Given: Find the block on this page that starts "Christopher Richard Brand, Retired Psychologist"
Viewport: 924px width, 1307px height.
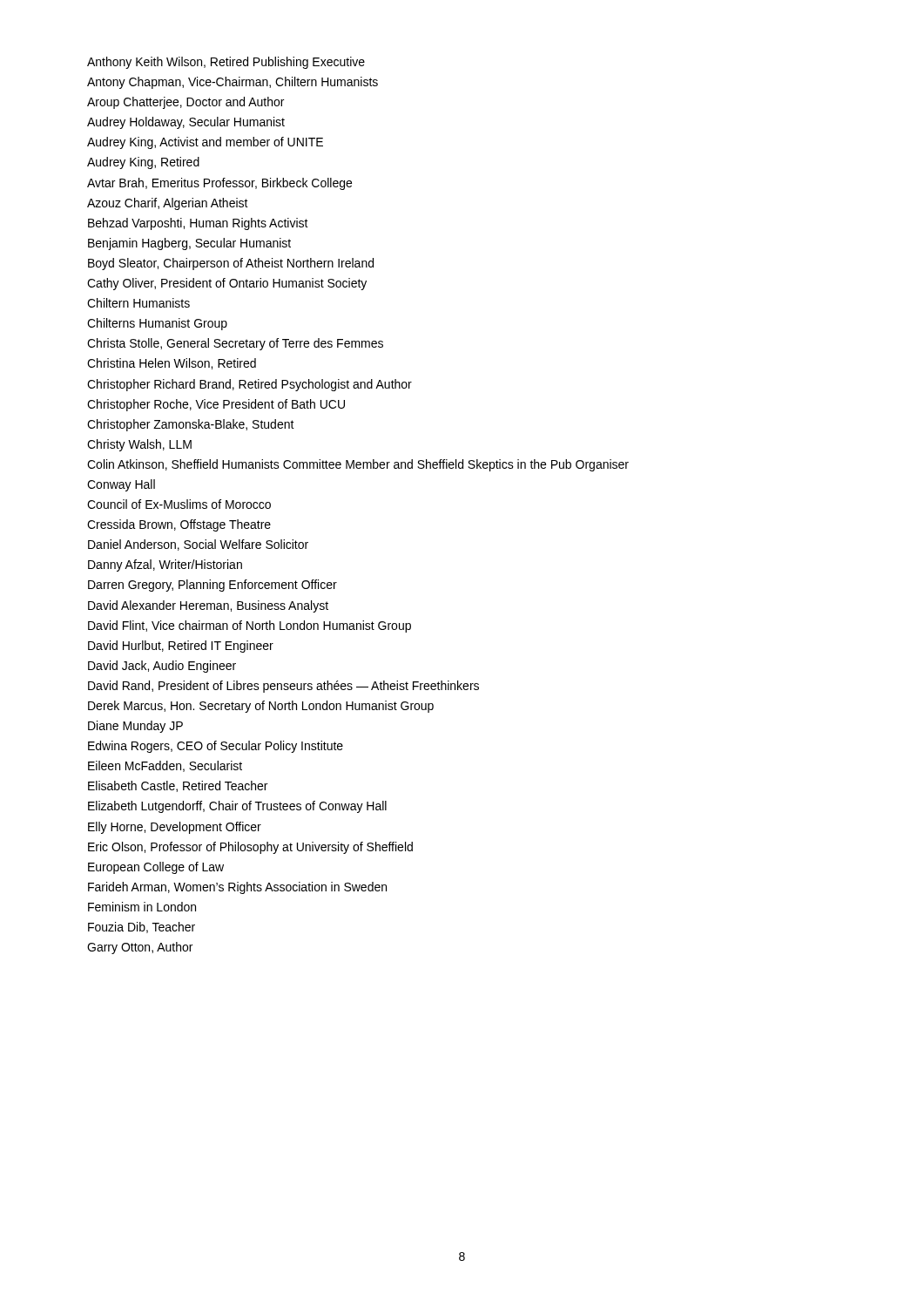Looking at the screenshot, I should coord(249,384).
